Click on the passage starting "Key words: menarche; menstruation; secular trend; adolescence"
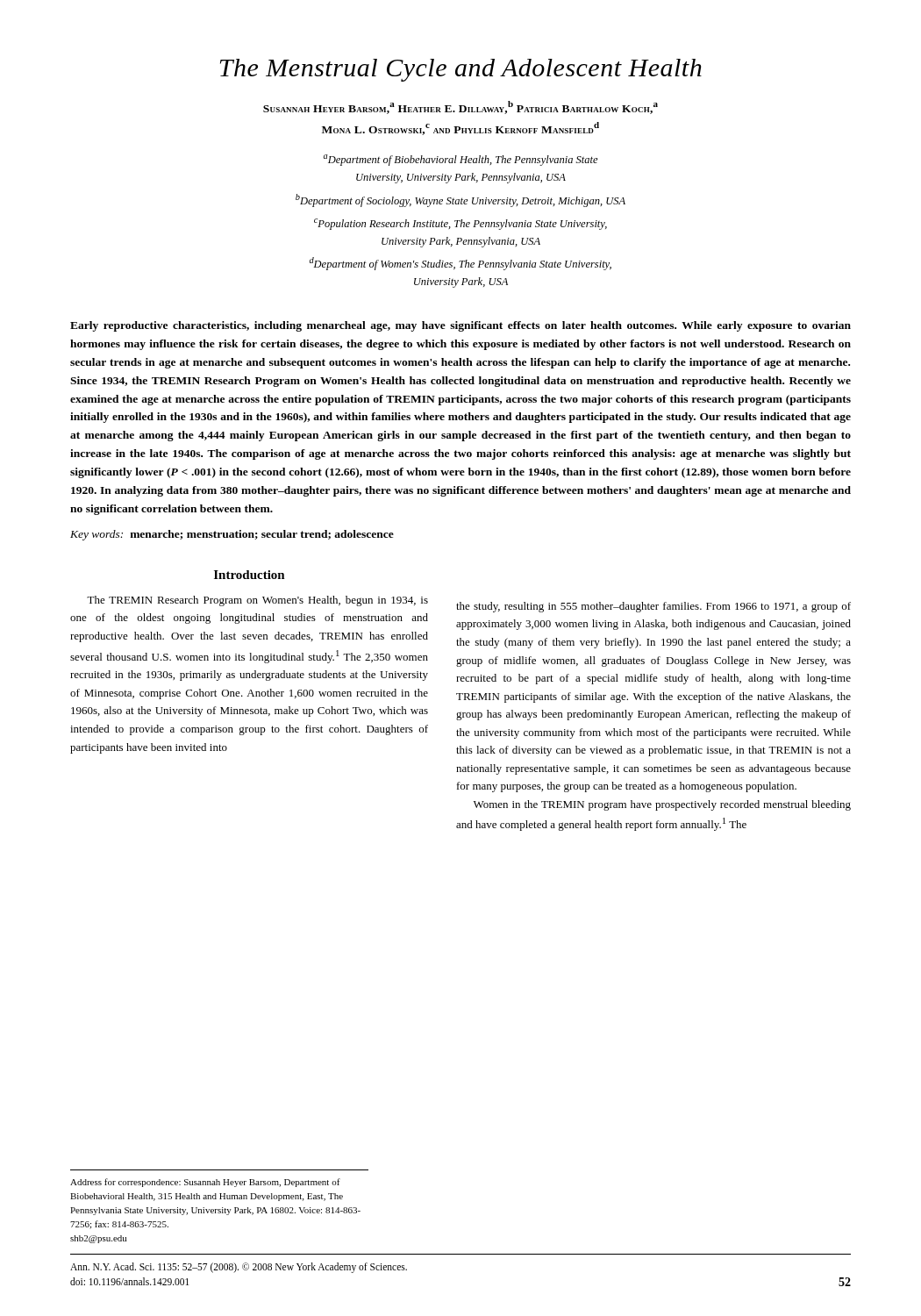921x1316 pixels. 232,534
